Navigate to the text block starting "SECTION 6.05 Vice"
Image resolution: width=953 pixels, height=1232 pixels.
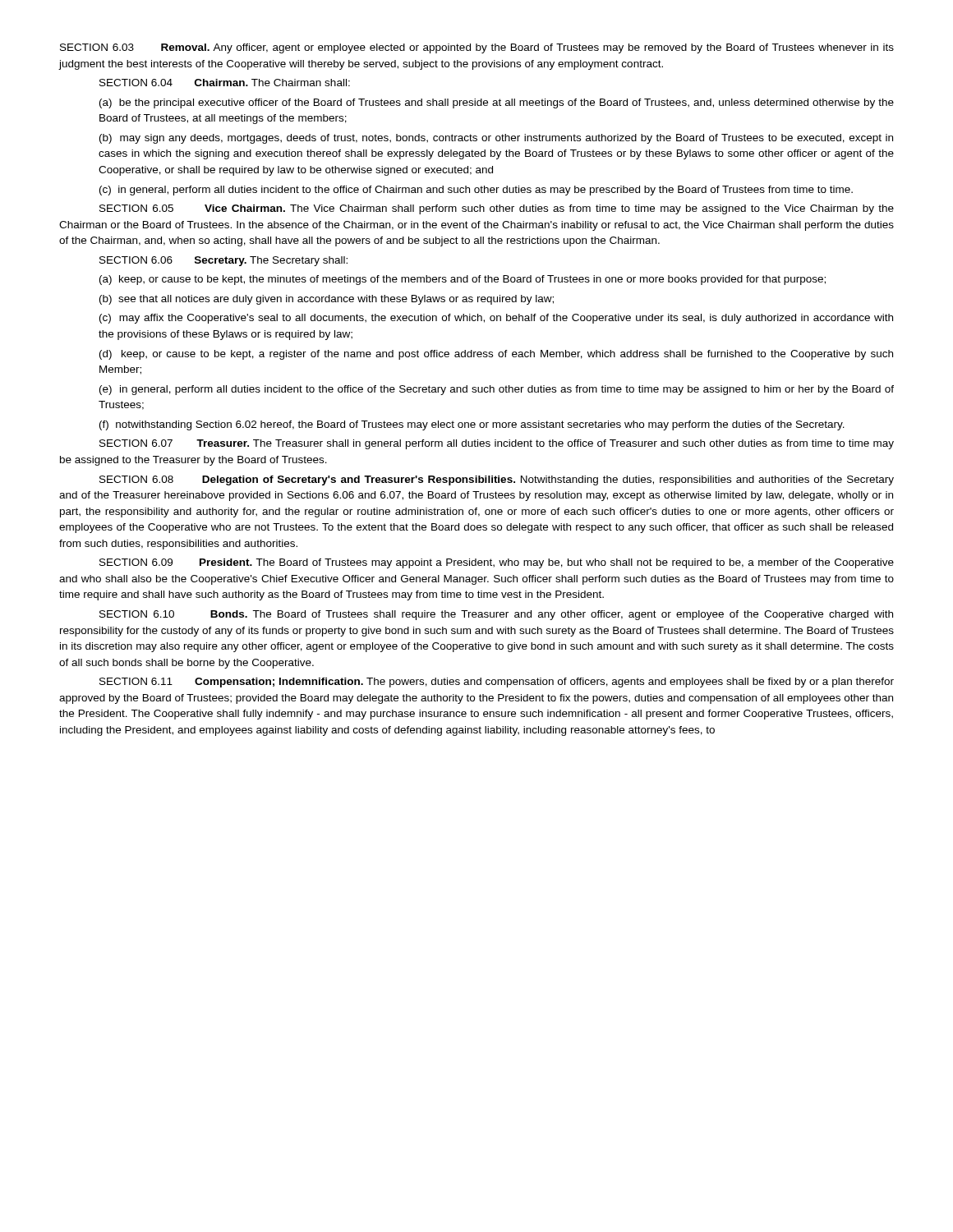pyautogui.click(x=476, y=225)
